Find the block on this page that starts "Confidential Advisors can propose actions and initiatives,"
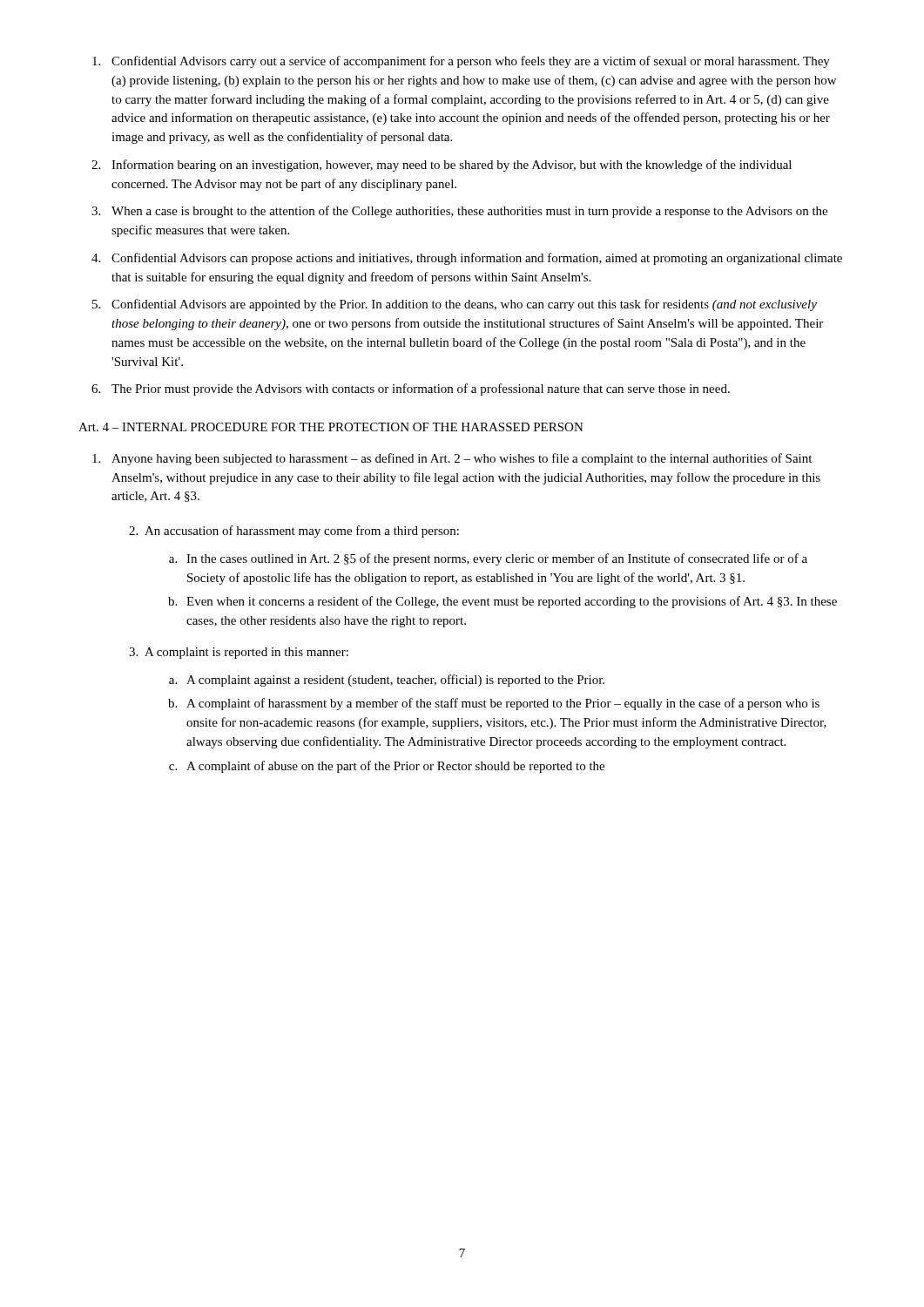The image size is (924, 1307). (x=477, y=267)
